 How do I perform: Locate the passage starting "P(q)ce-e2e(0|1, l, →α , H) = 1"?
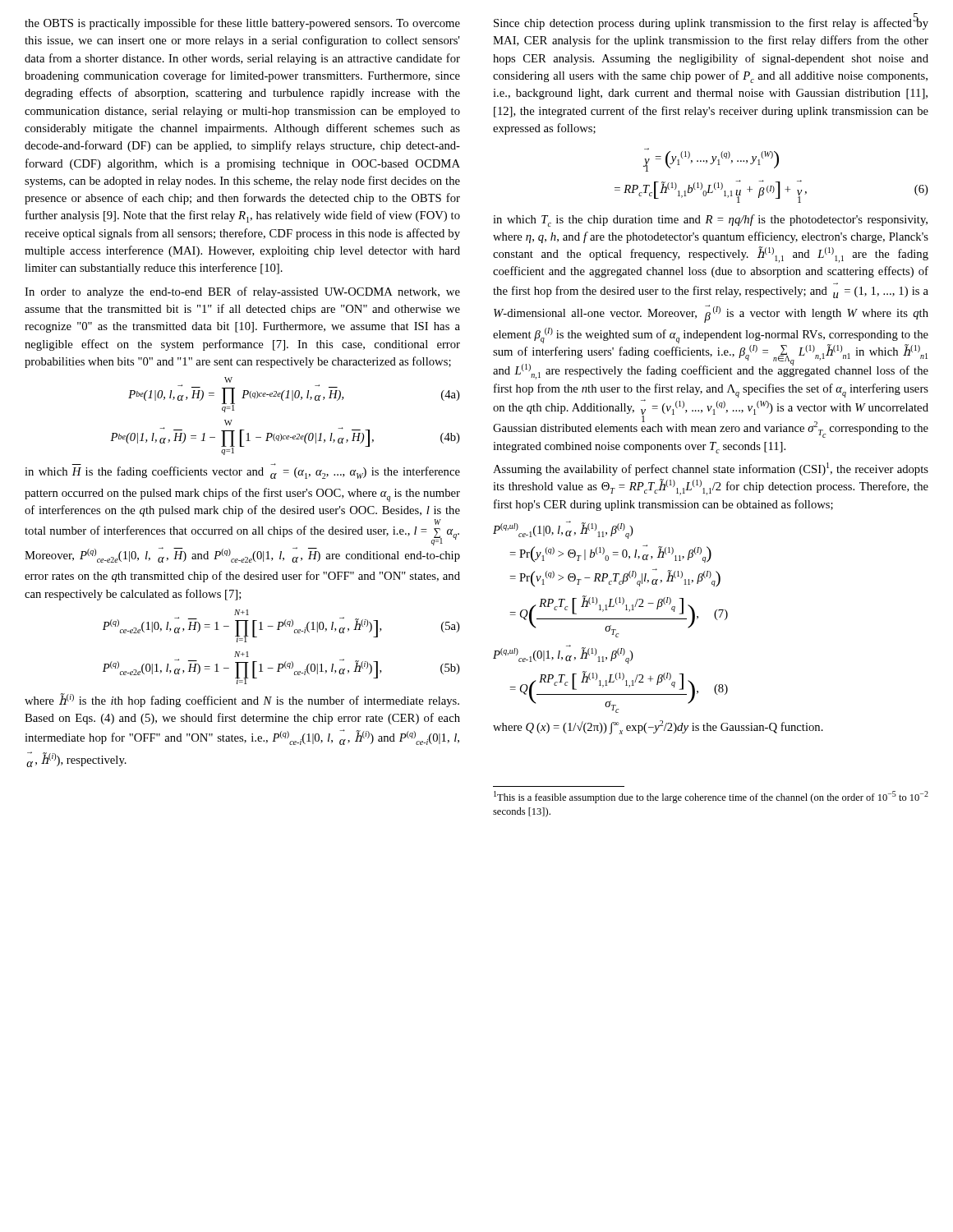pyautogui.click(x=242, y=669)
